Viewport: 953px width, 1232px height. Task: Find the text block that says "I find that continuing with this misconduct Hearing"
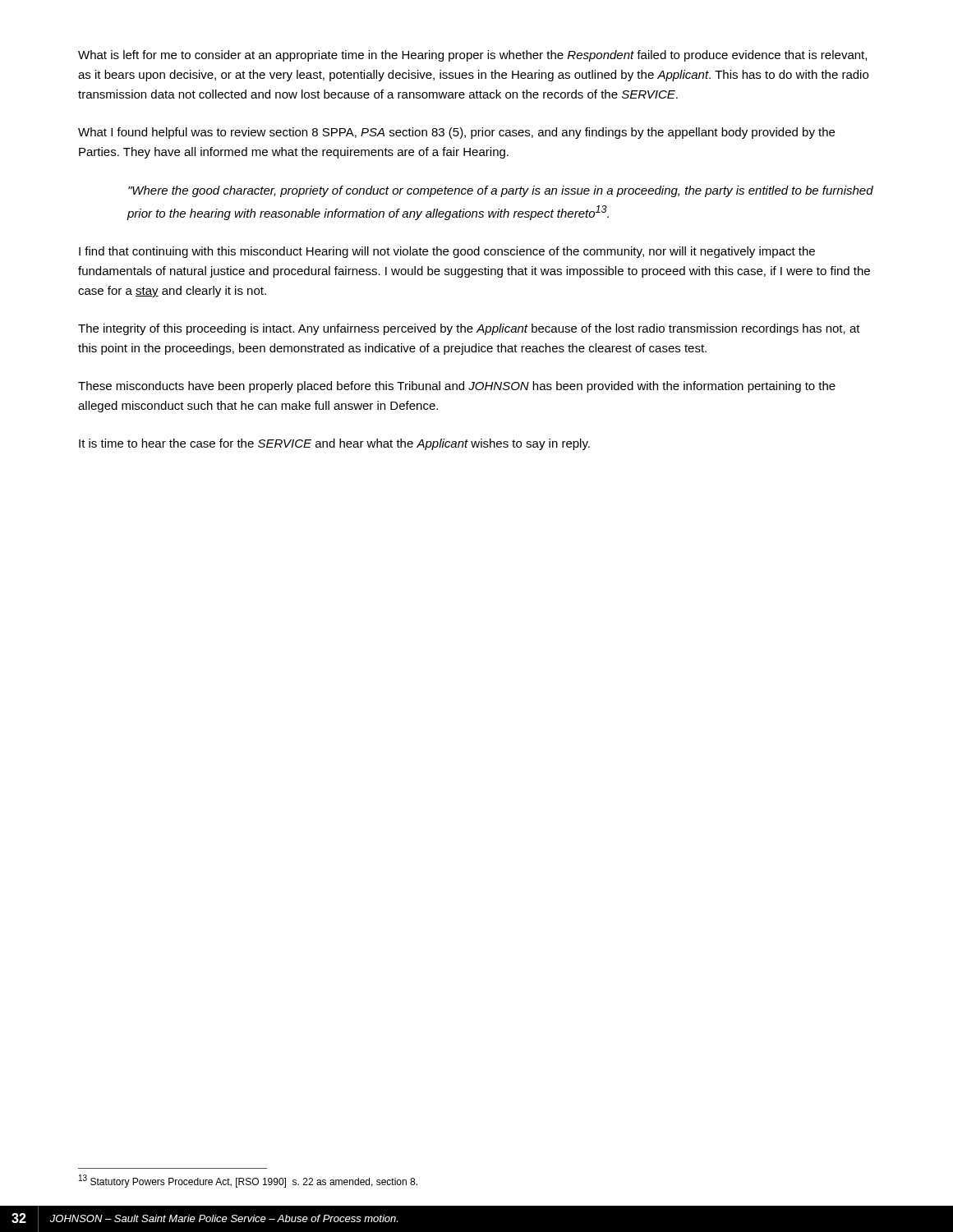[474, 271]
